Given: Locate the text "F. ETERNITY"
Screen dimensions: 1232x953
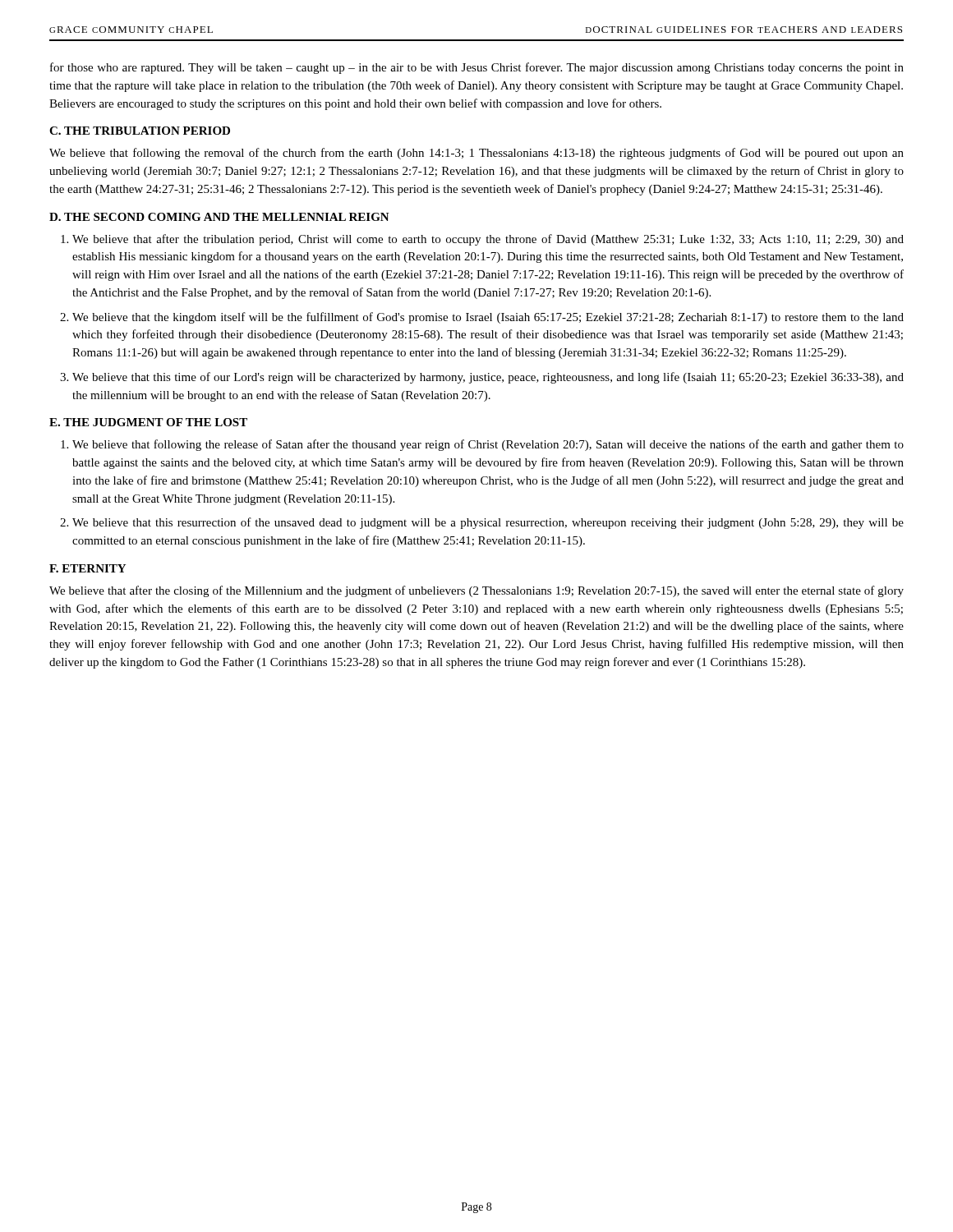Looking at the screenshot, I should pos(88,568).
